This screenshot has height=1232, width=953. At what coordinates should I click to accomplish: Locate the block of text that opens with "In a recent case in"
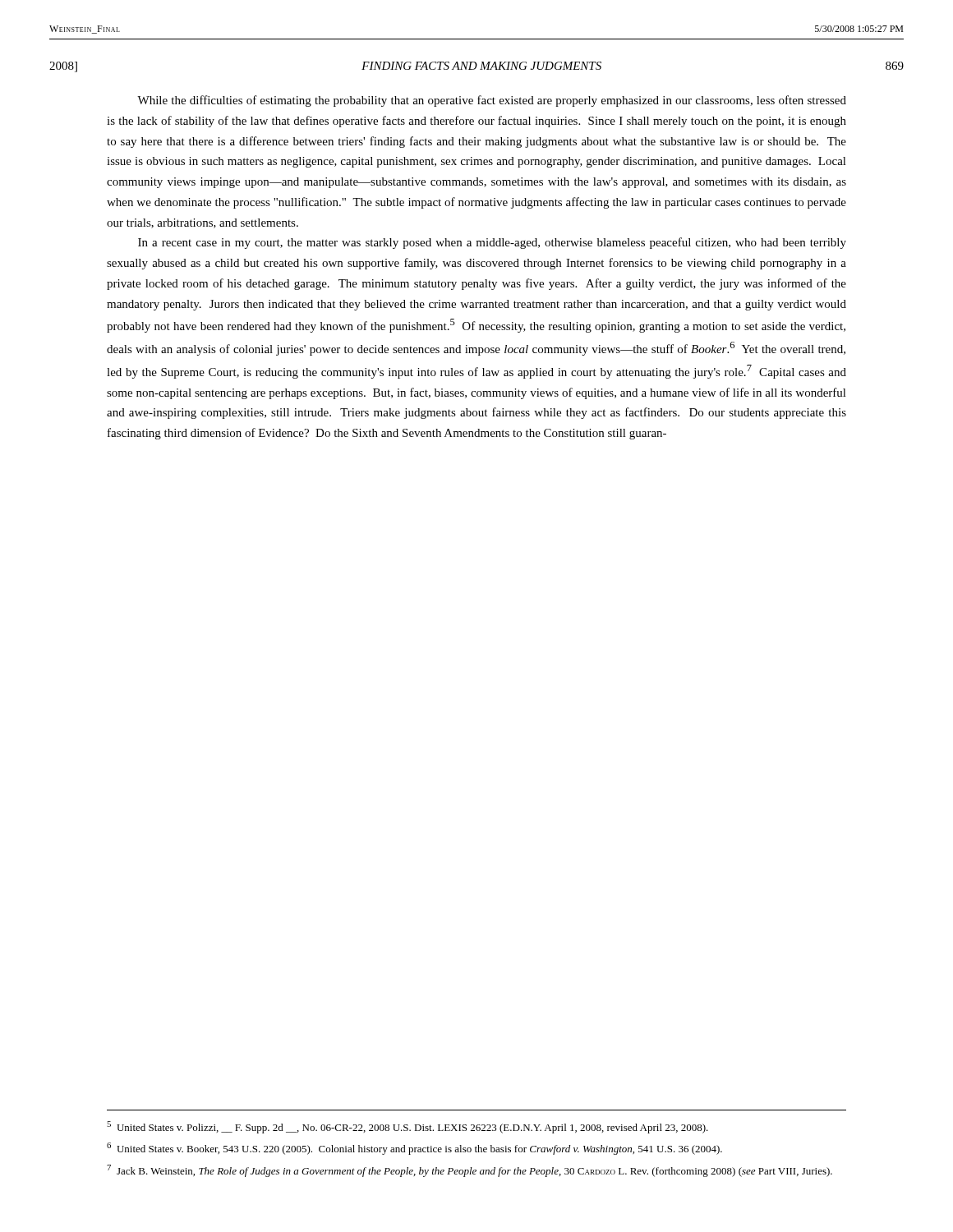(x=476, y=338)
